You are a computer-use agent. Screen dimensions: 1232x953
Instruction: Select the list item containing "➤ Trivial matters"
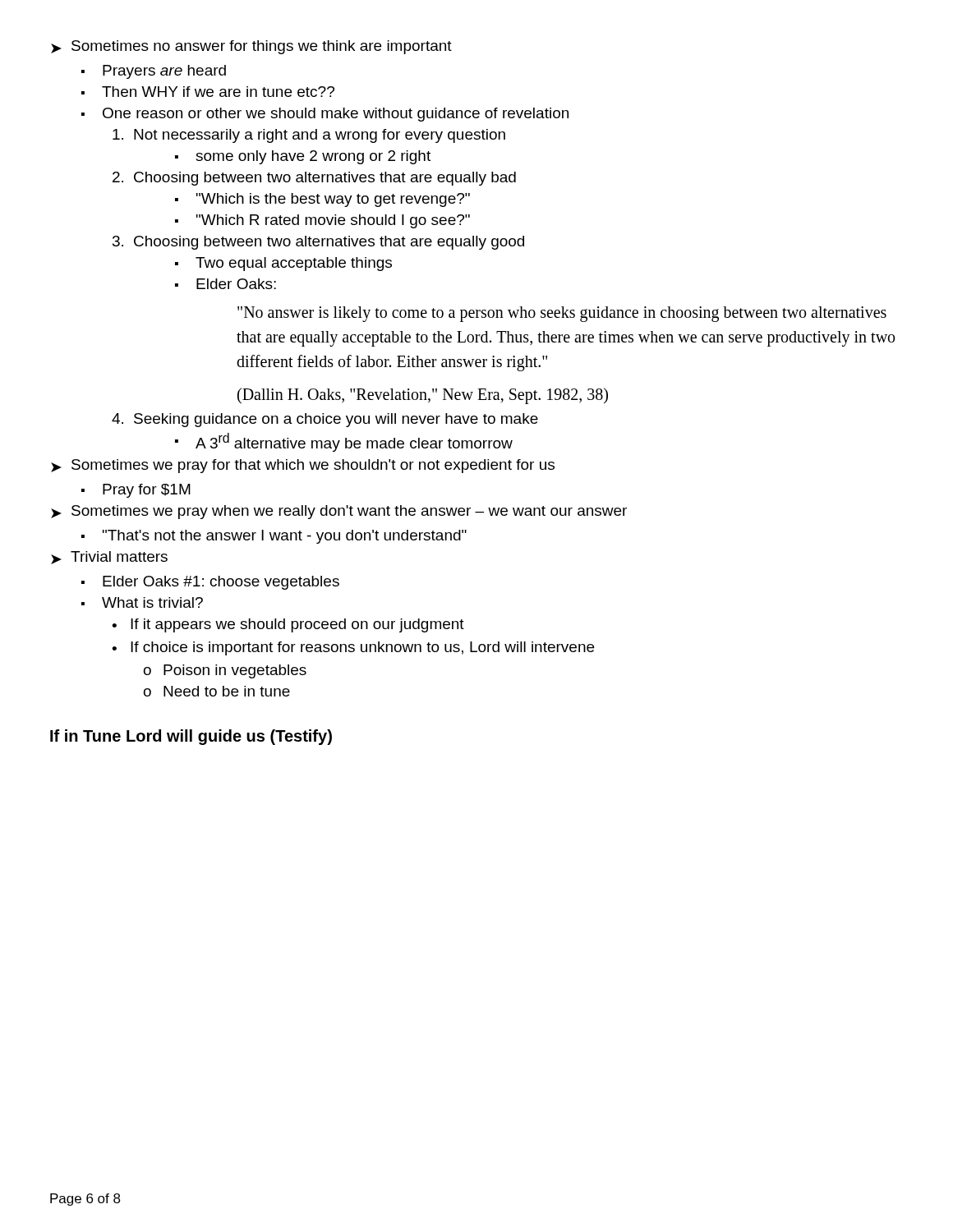(109, 558)
